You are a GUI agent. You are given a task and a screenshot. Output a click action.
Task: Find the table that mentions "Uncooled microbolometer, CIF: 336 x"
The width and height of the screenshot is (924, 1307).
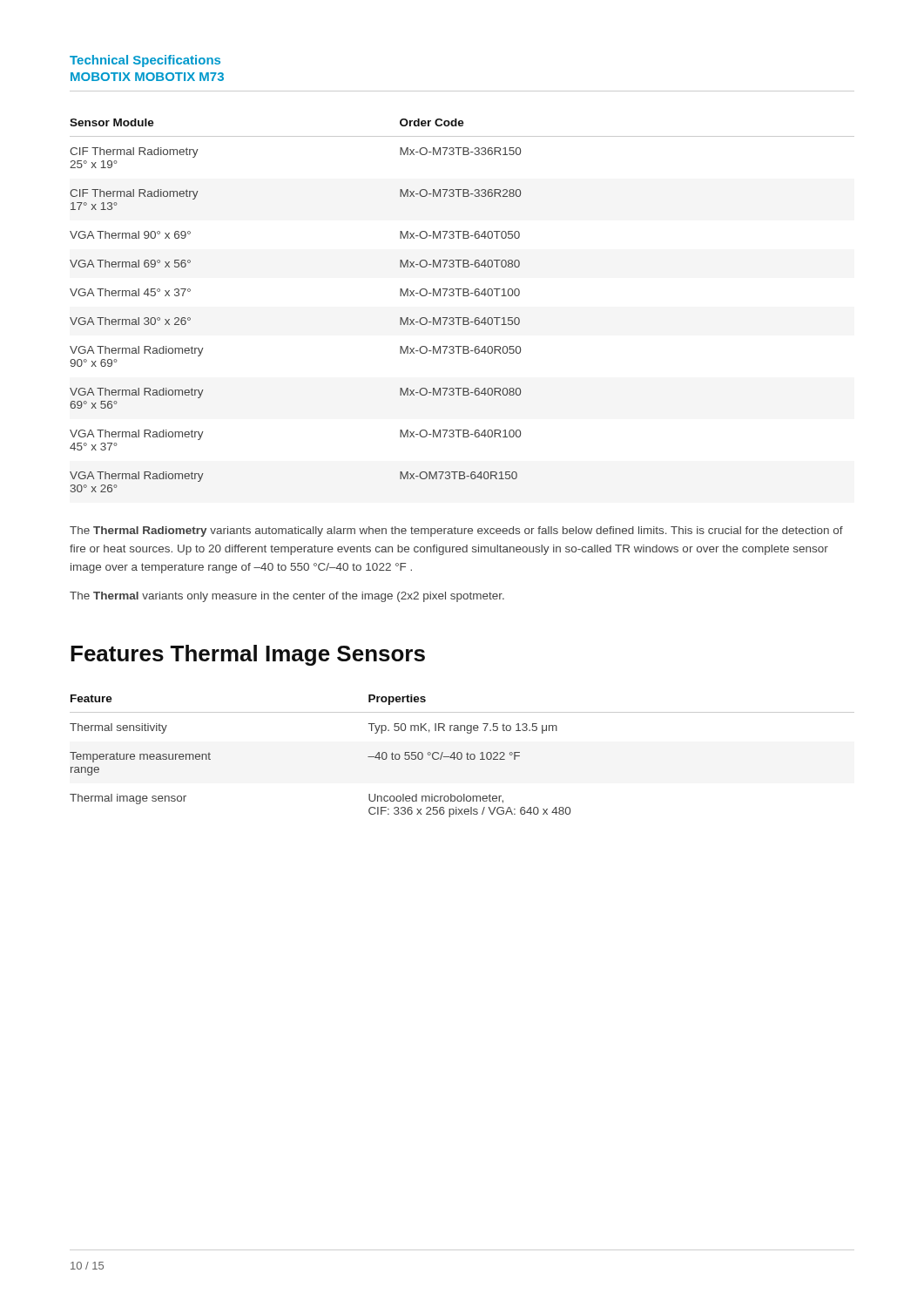pos(462,755)
